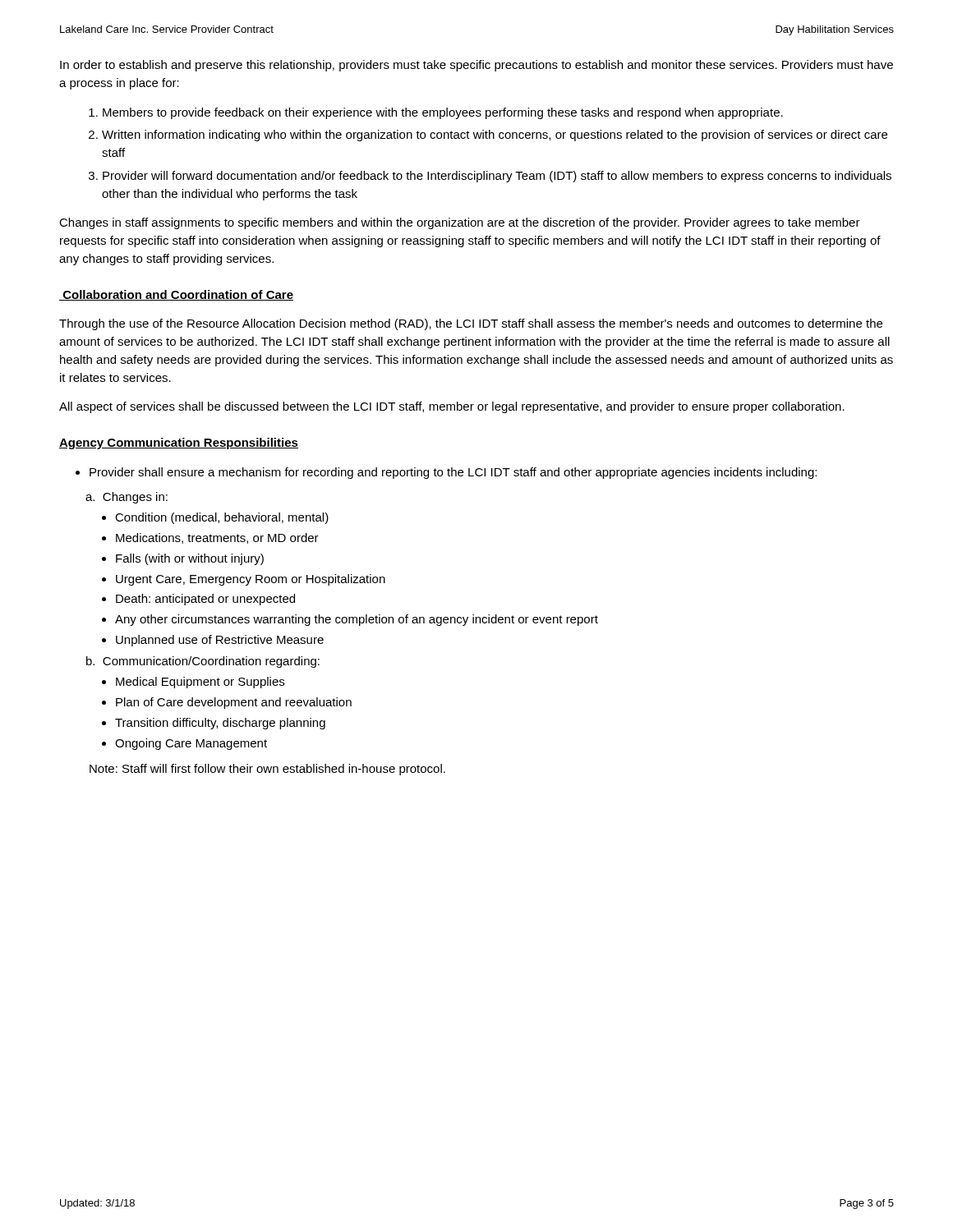Click on the list item with the text "b. Communication/Coordination regarding:"
The image size is (953, 1232).
pos(203,660)
